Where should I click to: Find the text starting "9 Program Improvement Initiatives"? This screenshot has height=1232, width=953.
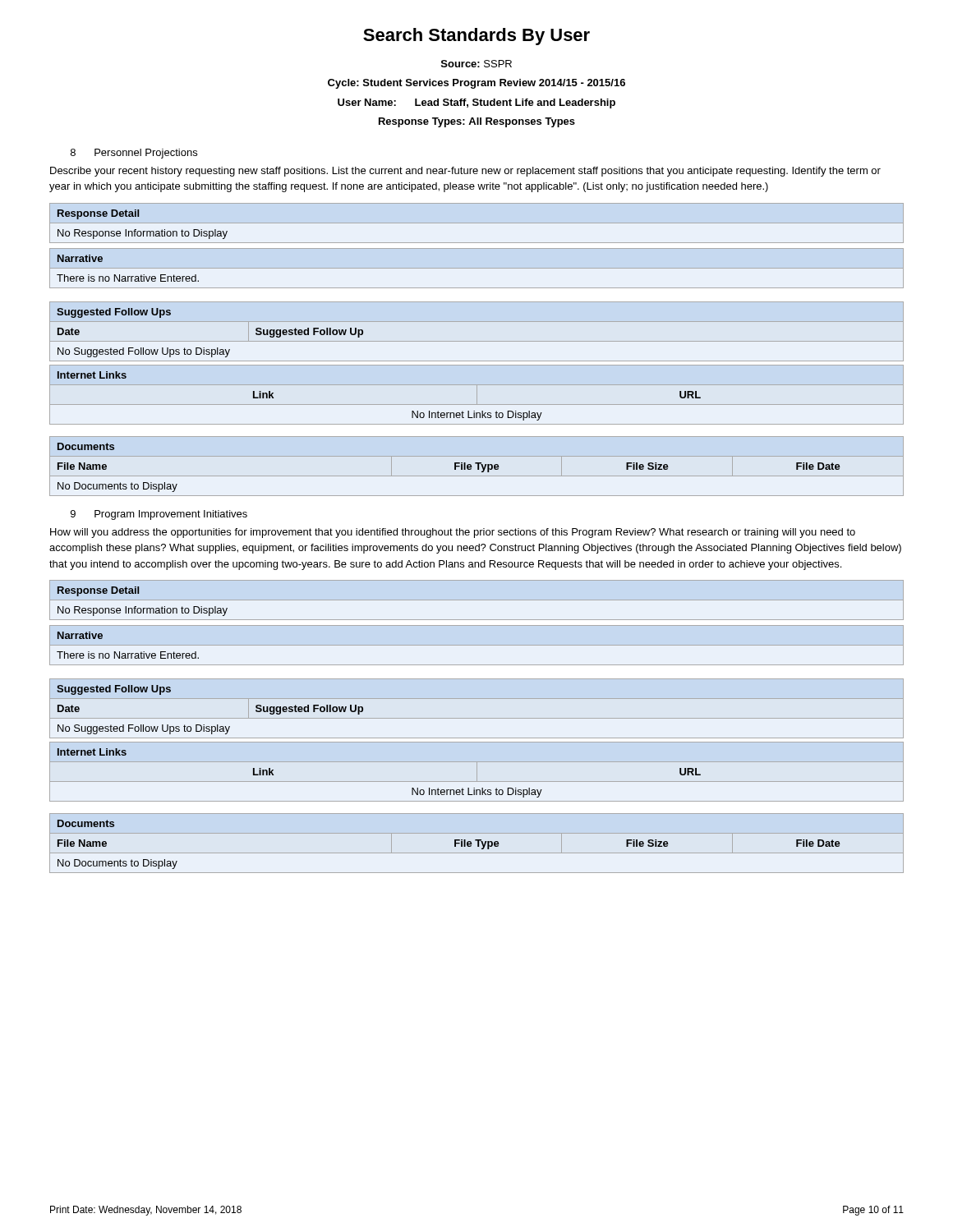(x=148, y=513)
